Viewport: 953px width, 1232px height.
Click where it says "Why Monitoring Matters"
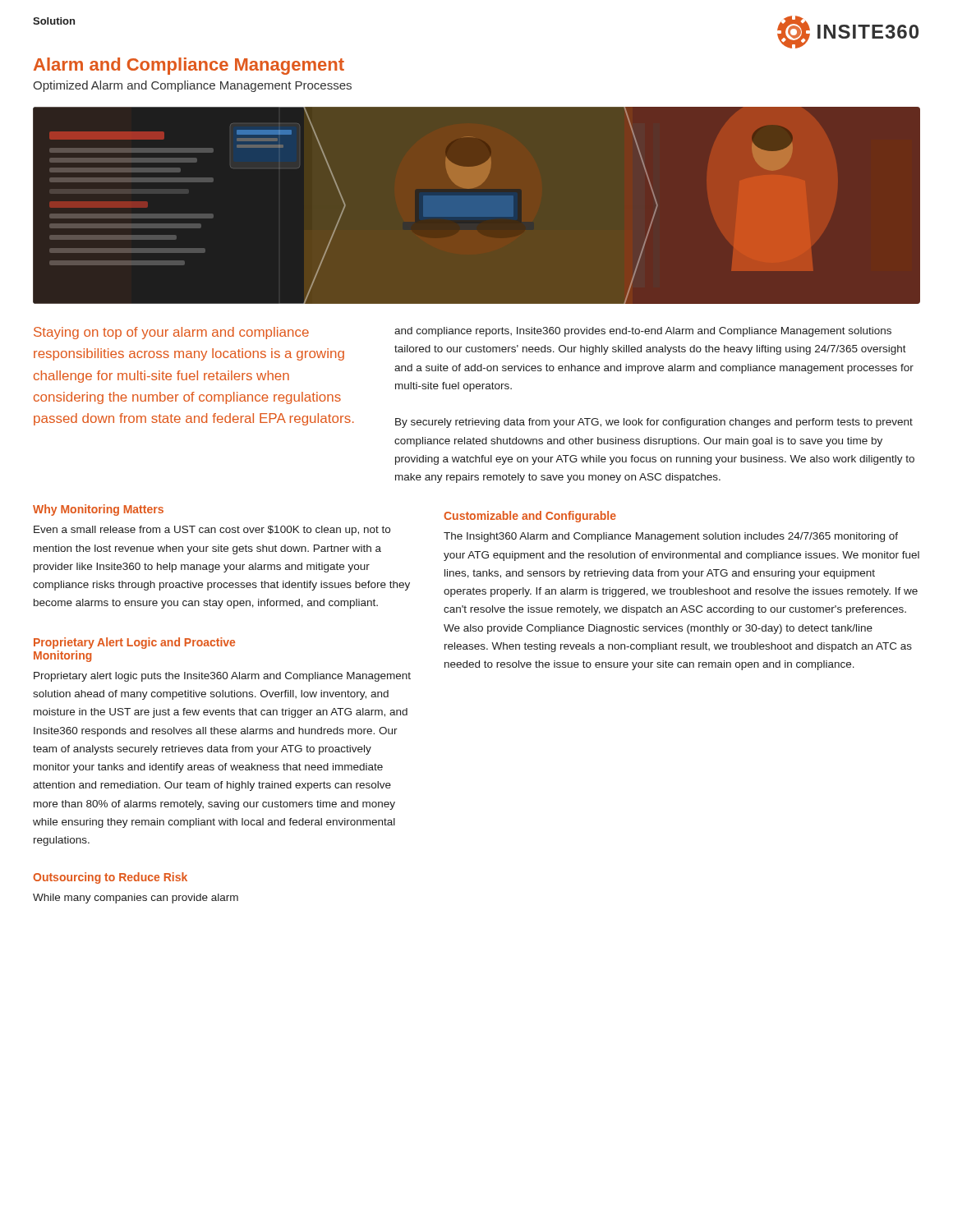click(98, 510)
